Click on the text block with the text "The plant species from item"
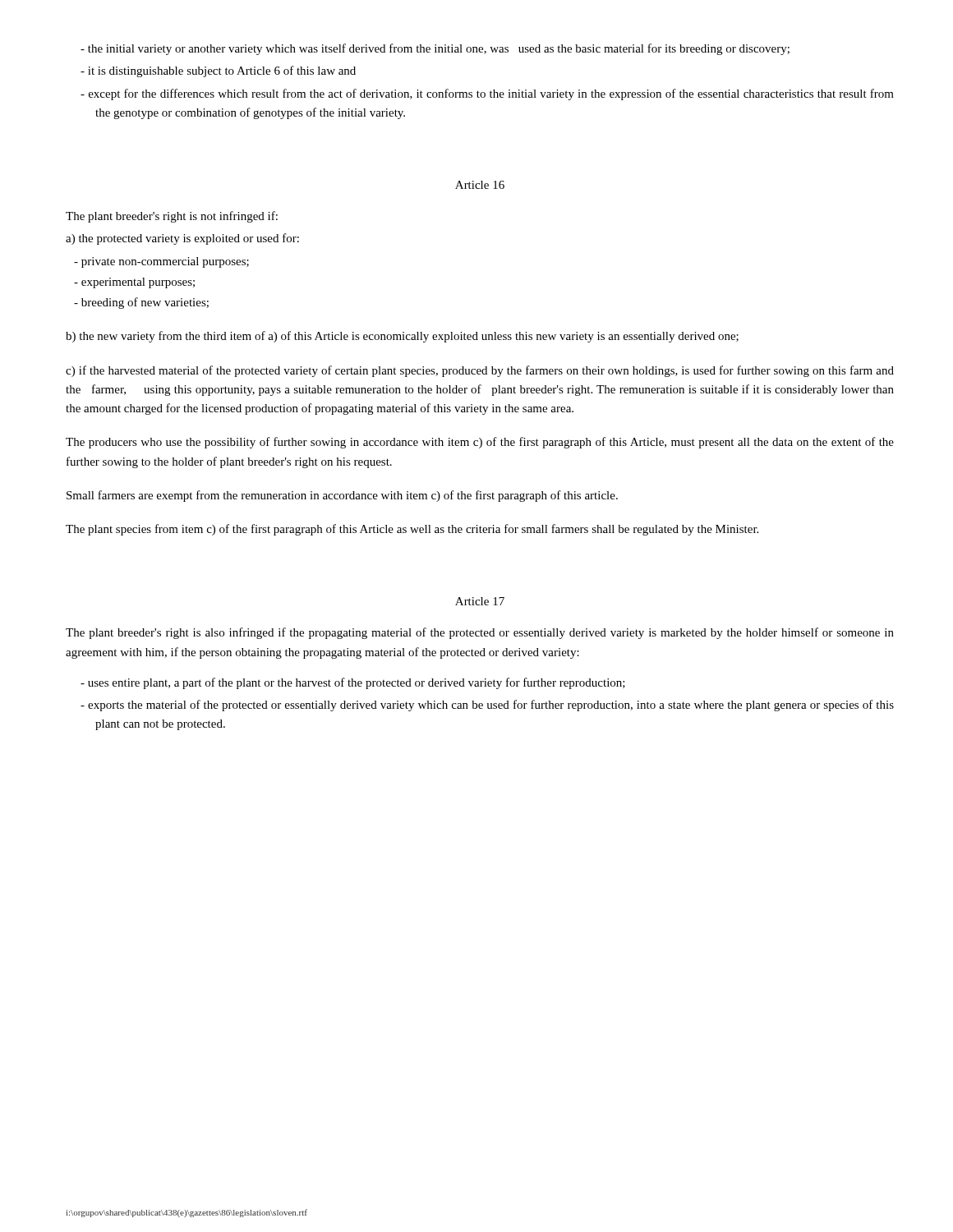 [x=413, y=529]
